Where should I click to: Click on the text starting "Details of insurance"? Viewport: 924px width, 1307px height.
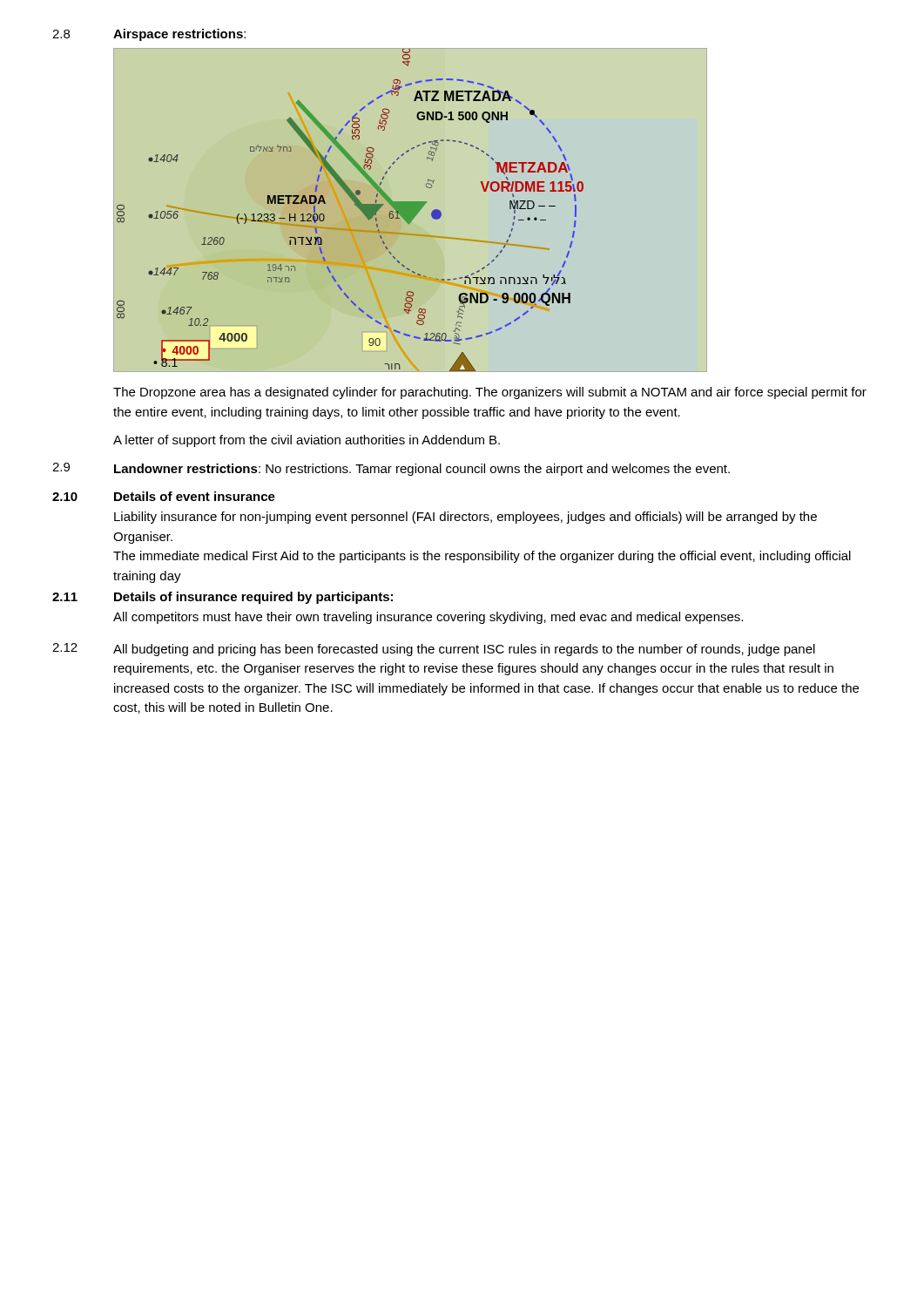254,596
